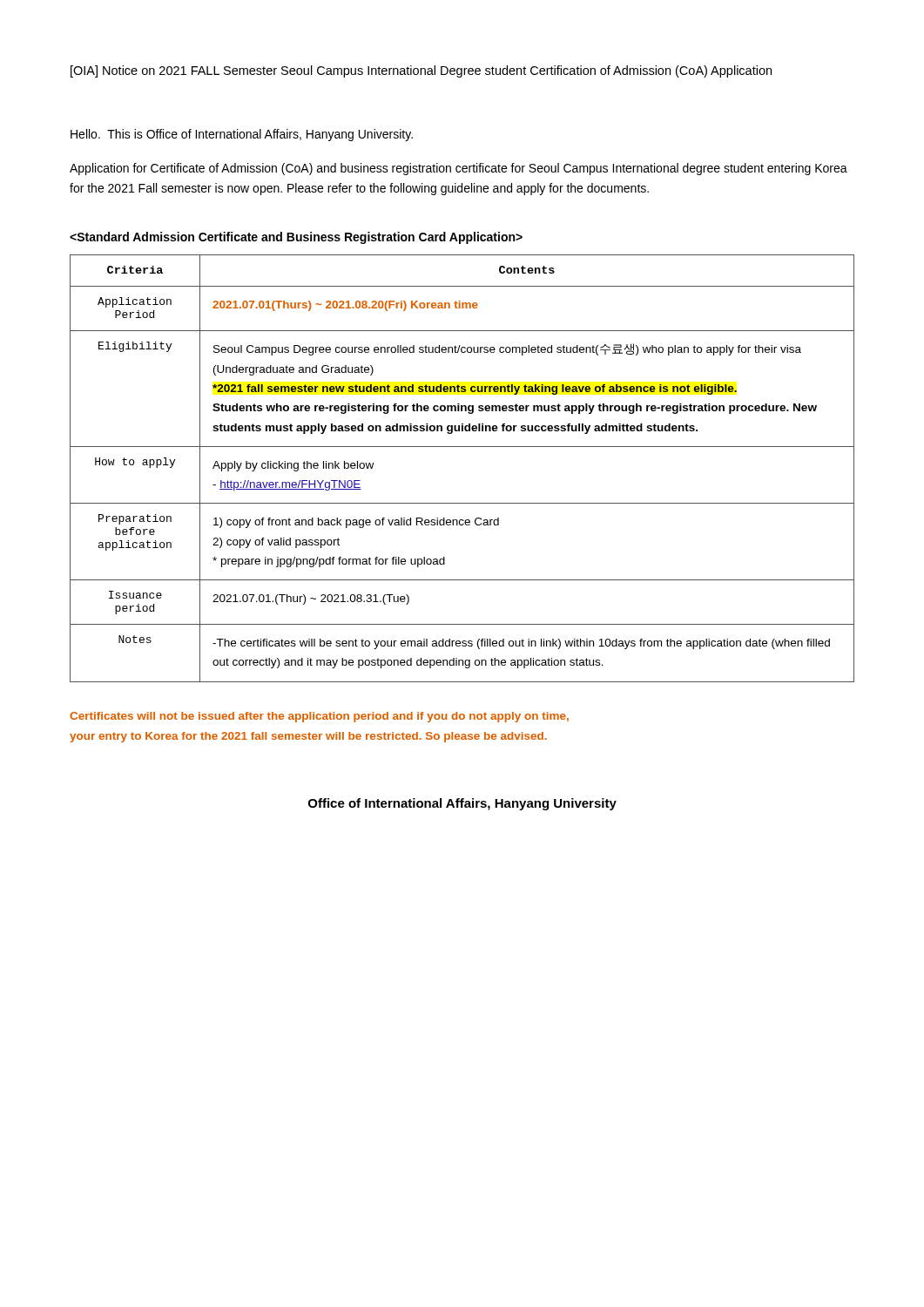The width and height of the screenshot is (924, 1307).
Task: Point to the region starting "Office of International"
Action: [462, 803]
